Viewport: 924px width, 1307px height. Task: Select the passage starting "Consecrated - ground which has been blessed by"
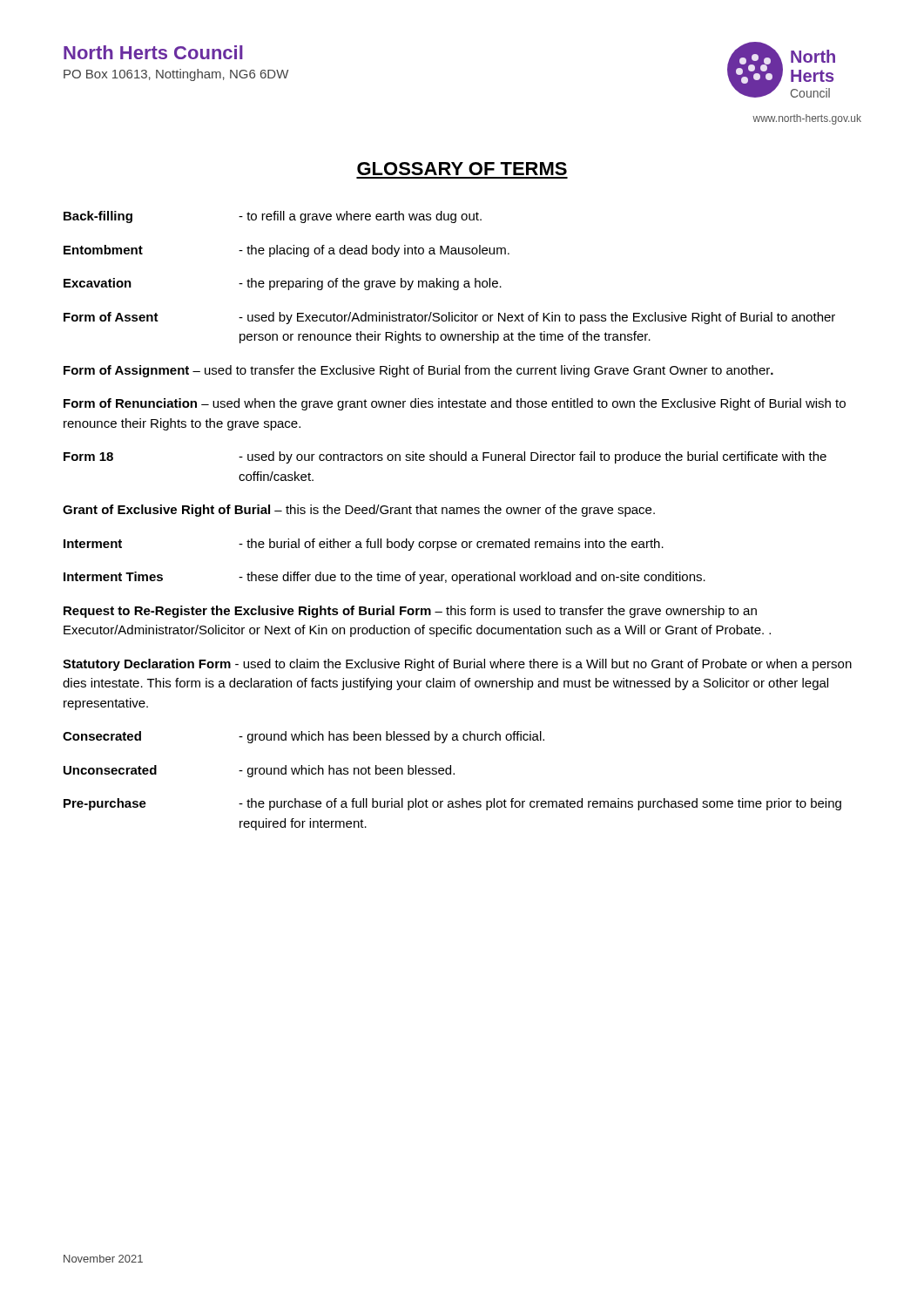[x=462, y=736]
